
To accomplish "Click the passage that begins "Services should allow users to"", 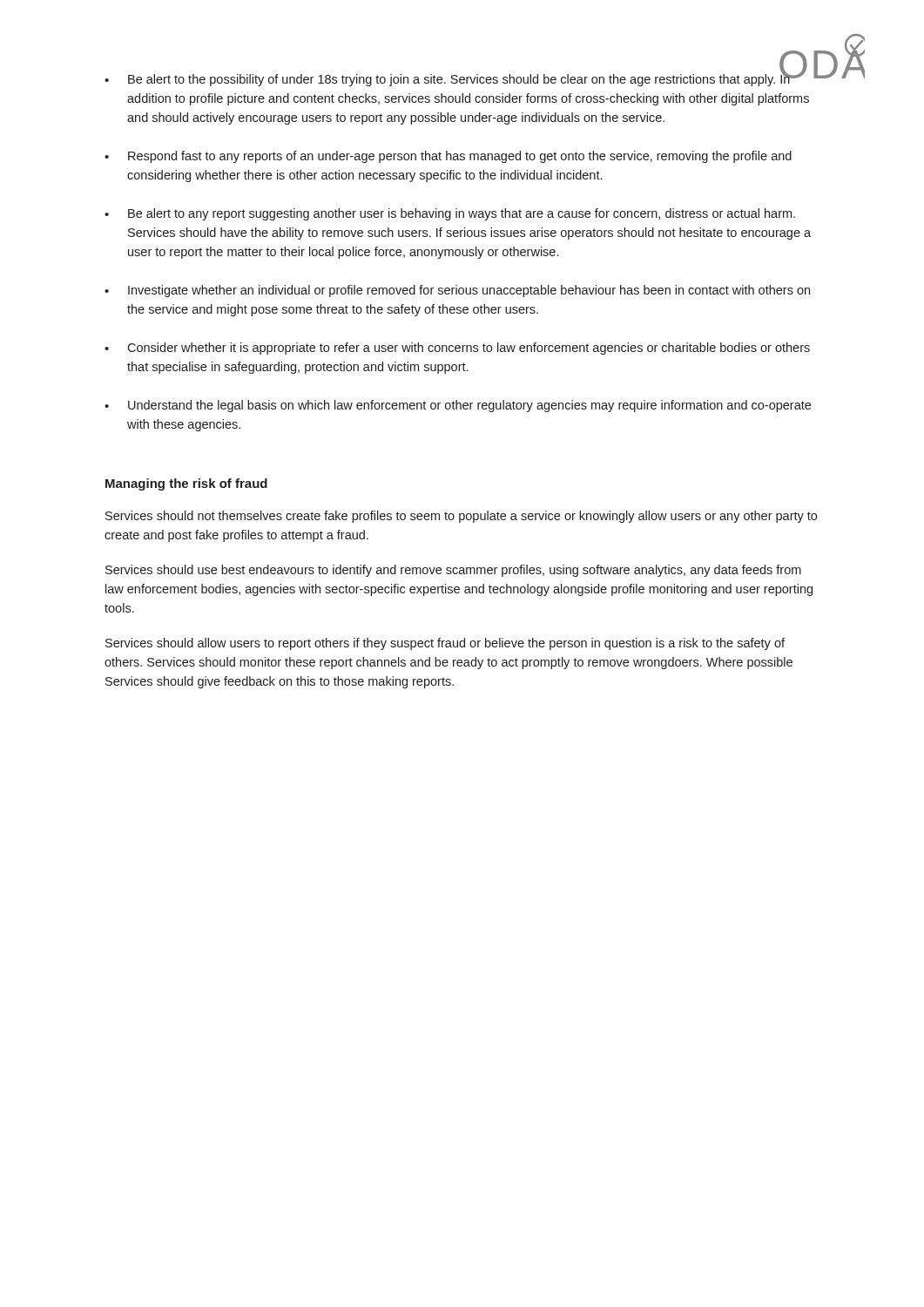I will pyautogui.click(x=449, y=662).
